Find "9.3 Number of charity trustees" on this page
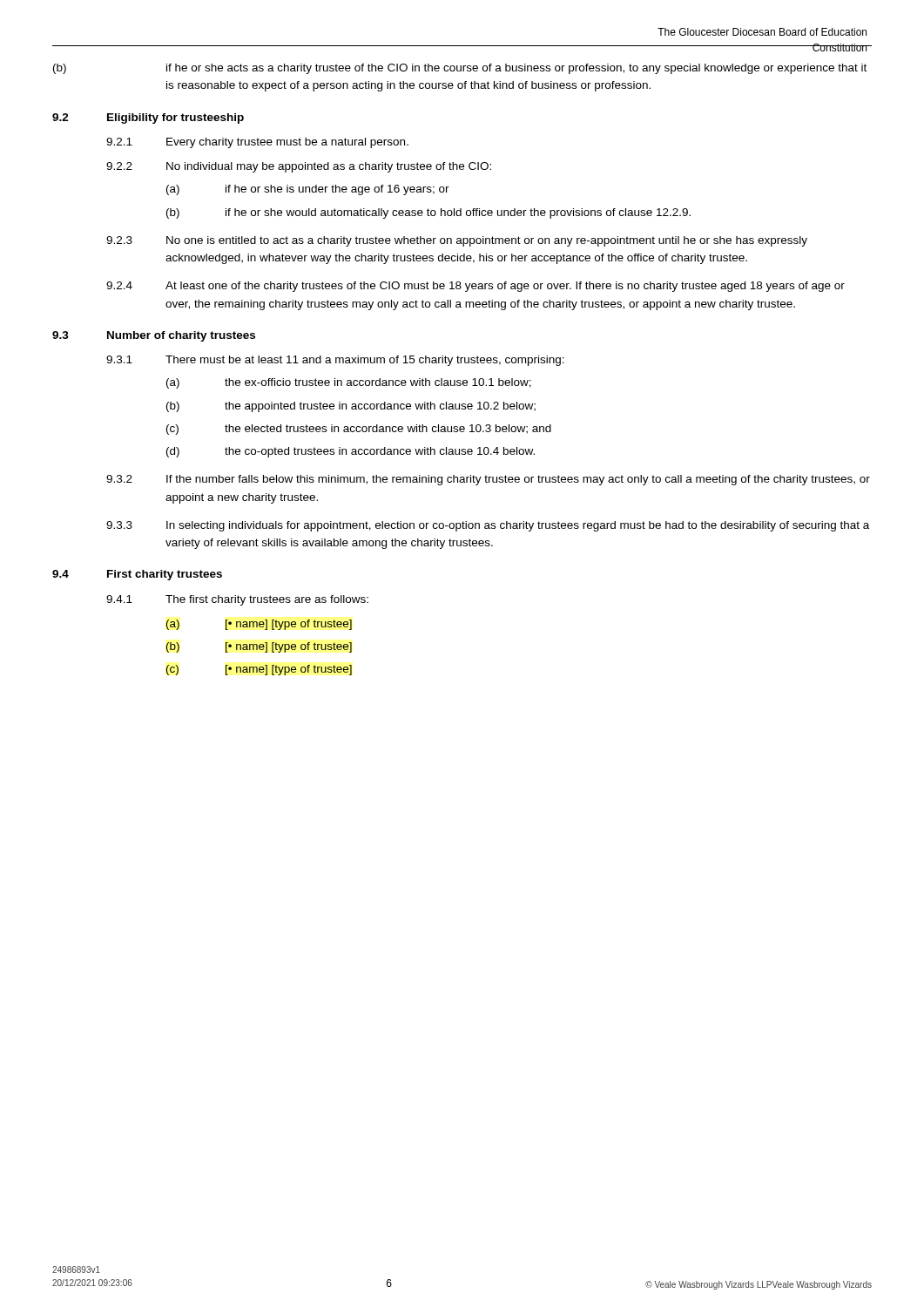The image size is (924, 1307). pyautogui.click(x=154, y=336)
